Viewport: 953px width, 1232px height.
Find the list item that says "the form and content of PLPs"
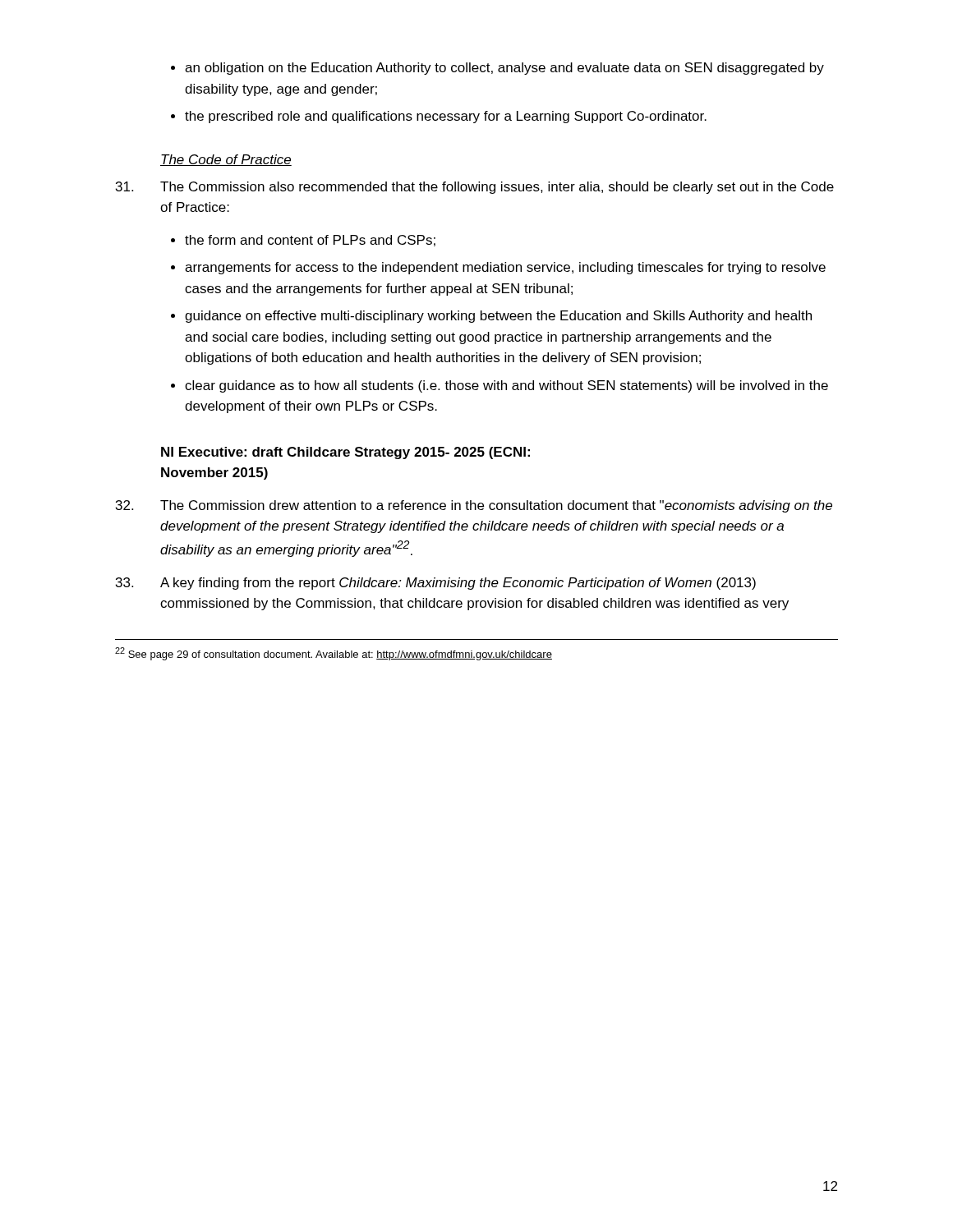point(310,241)
